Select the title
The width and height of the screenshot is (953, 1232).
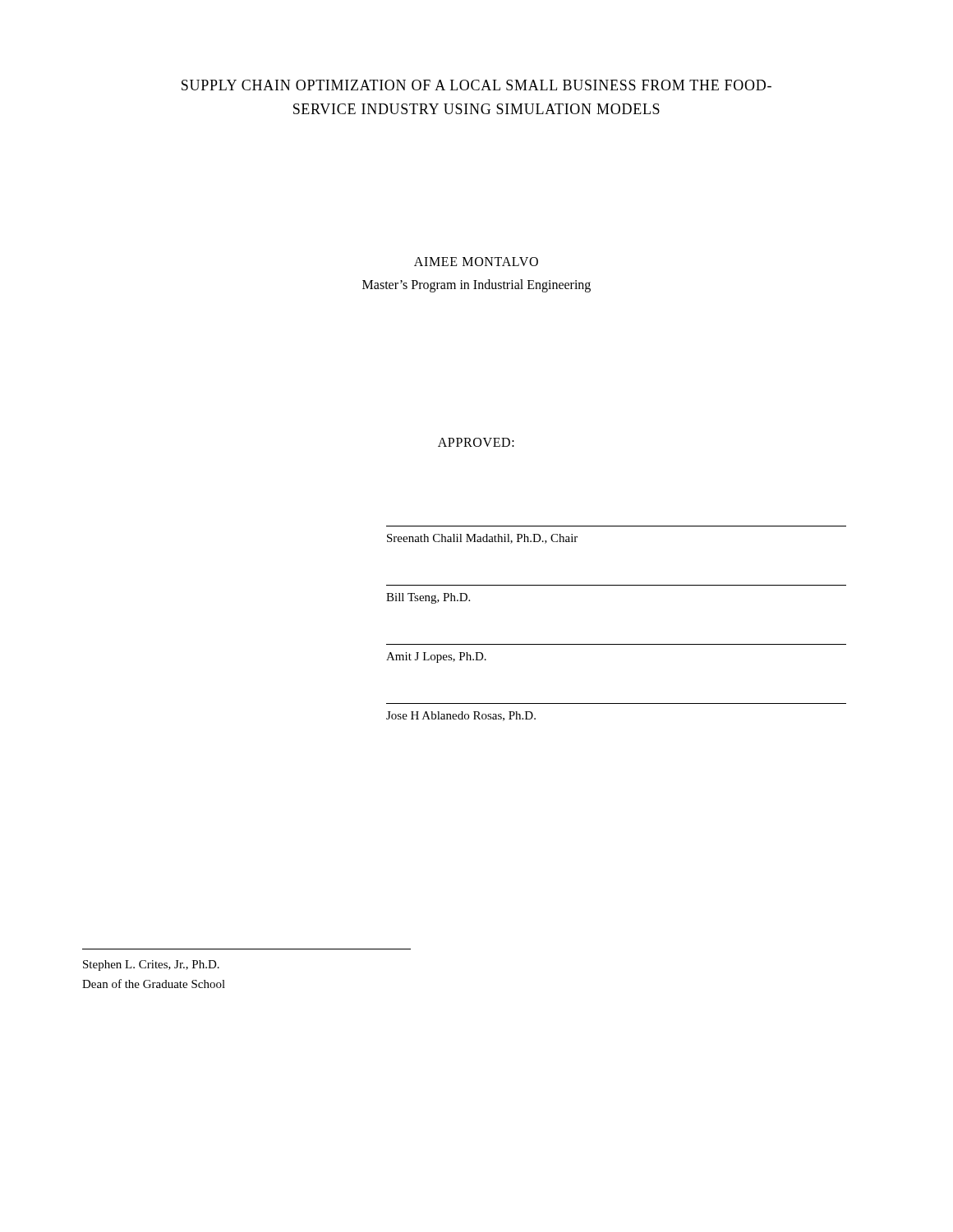[x=476, y=98]
